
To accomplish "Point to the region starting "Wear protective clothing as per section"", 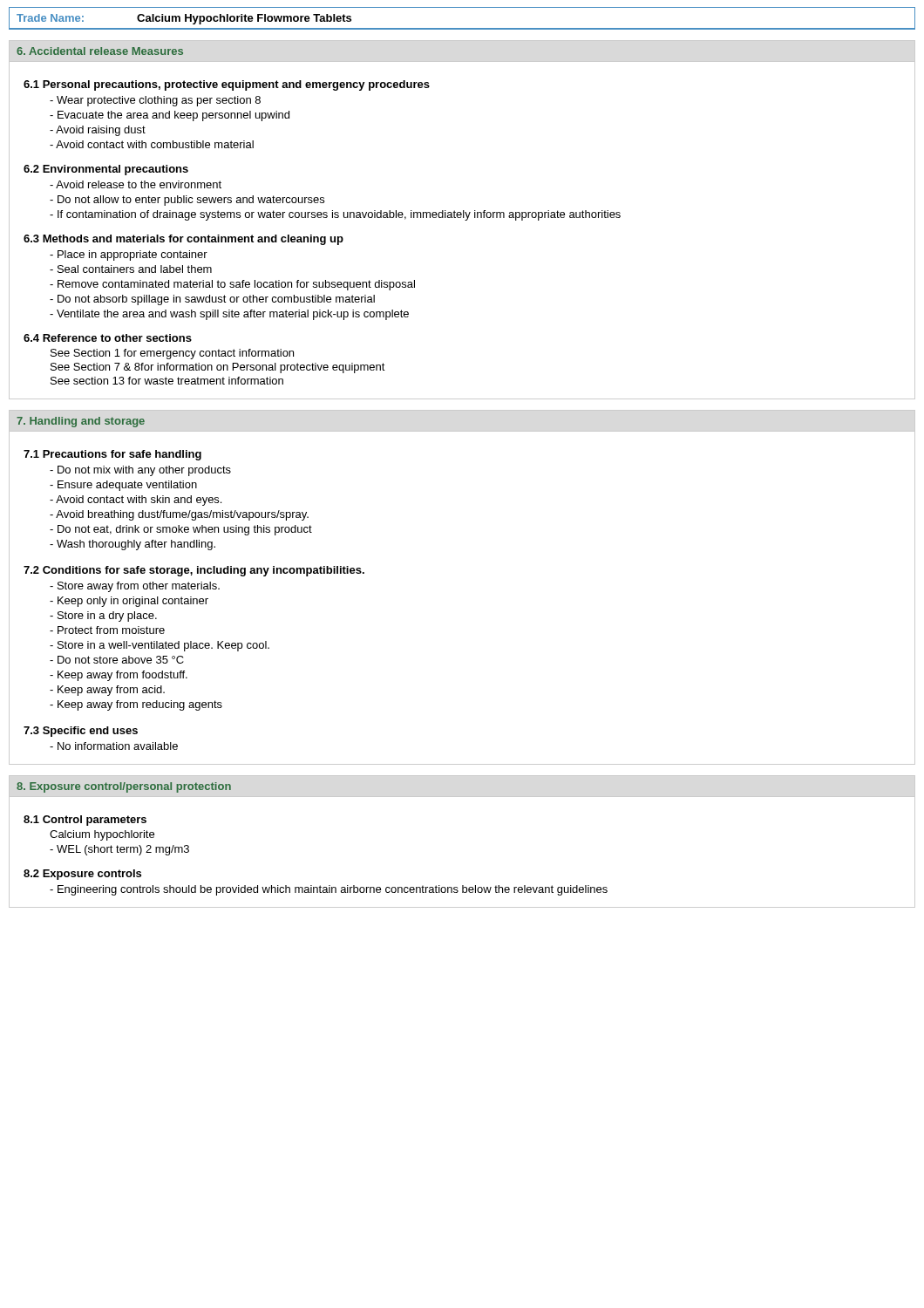I will coord(155,100).
